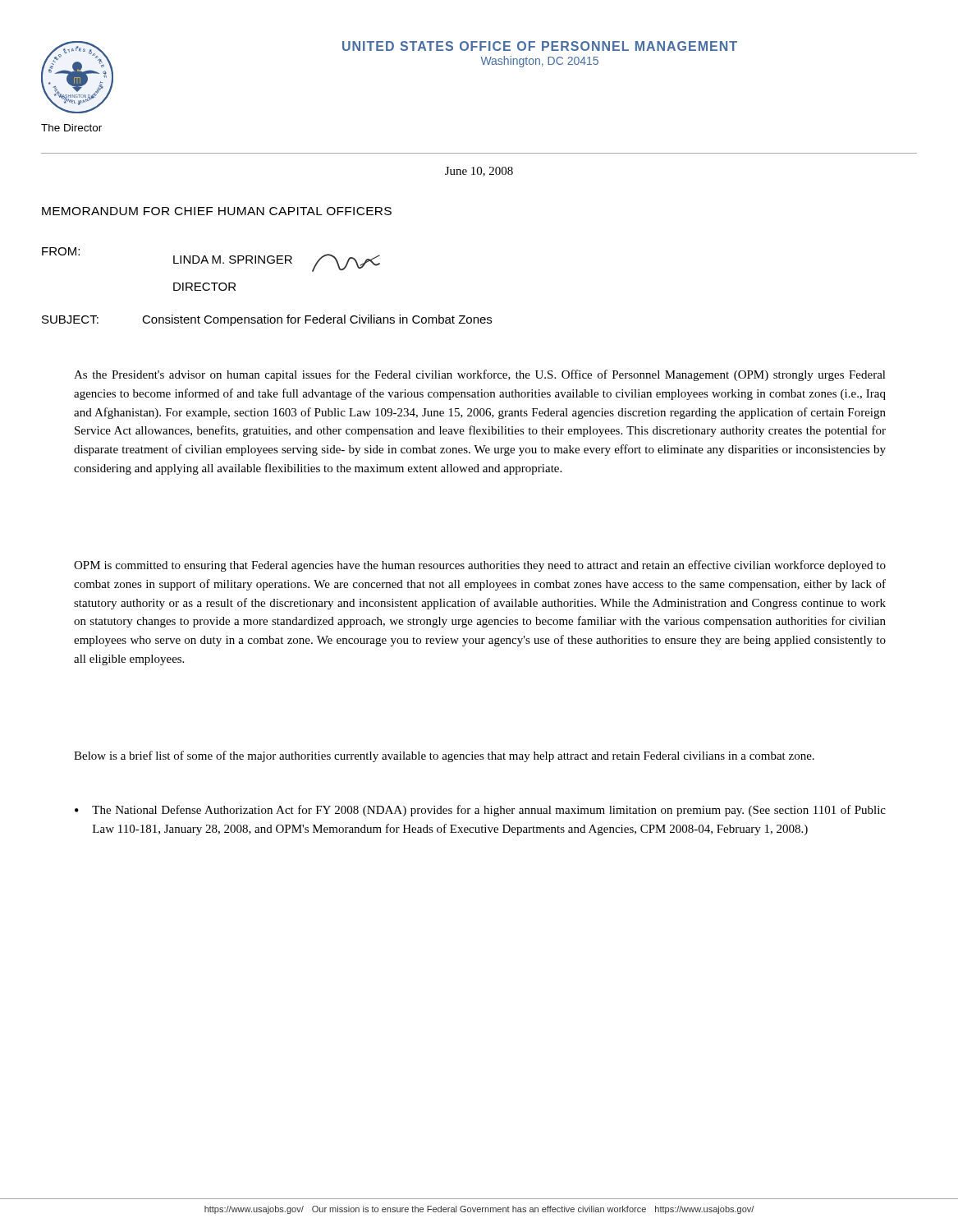The width and height of the screenshot is (958, 1232).
Task: Locate the text starting "The Director"
Action: click(x=72, y=128)
